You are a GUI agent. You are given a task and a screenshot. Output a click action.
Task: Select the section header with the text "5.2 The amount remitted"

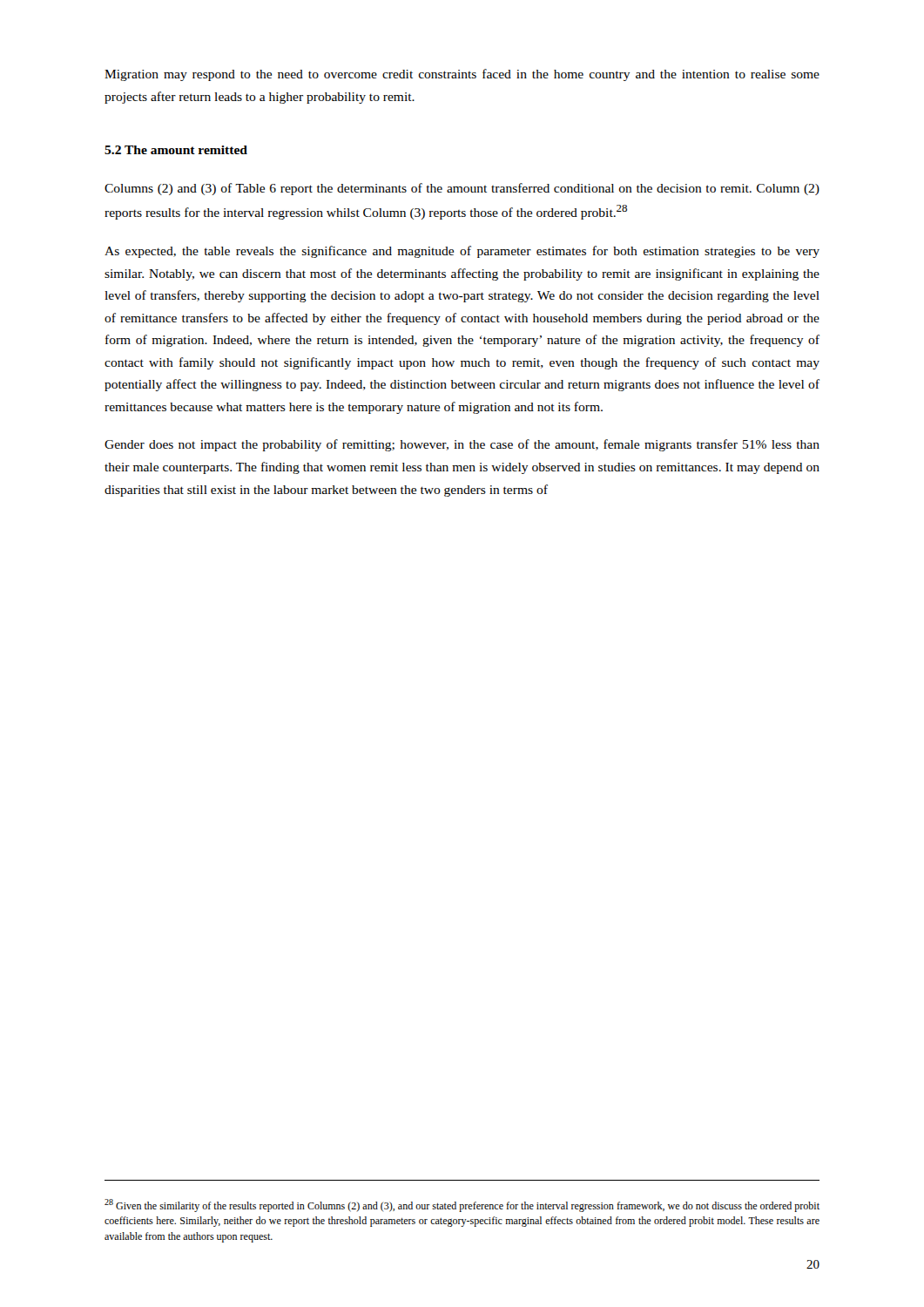coord(176,150)
